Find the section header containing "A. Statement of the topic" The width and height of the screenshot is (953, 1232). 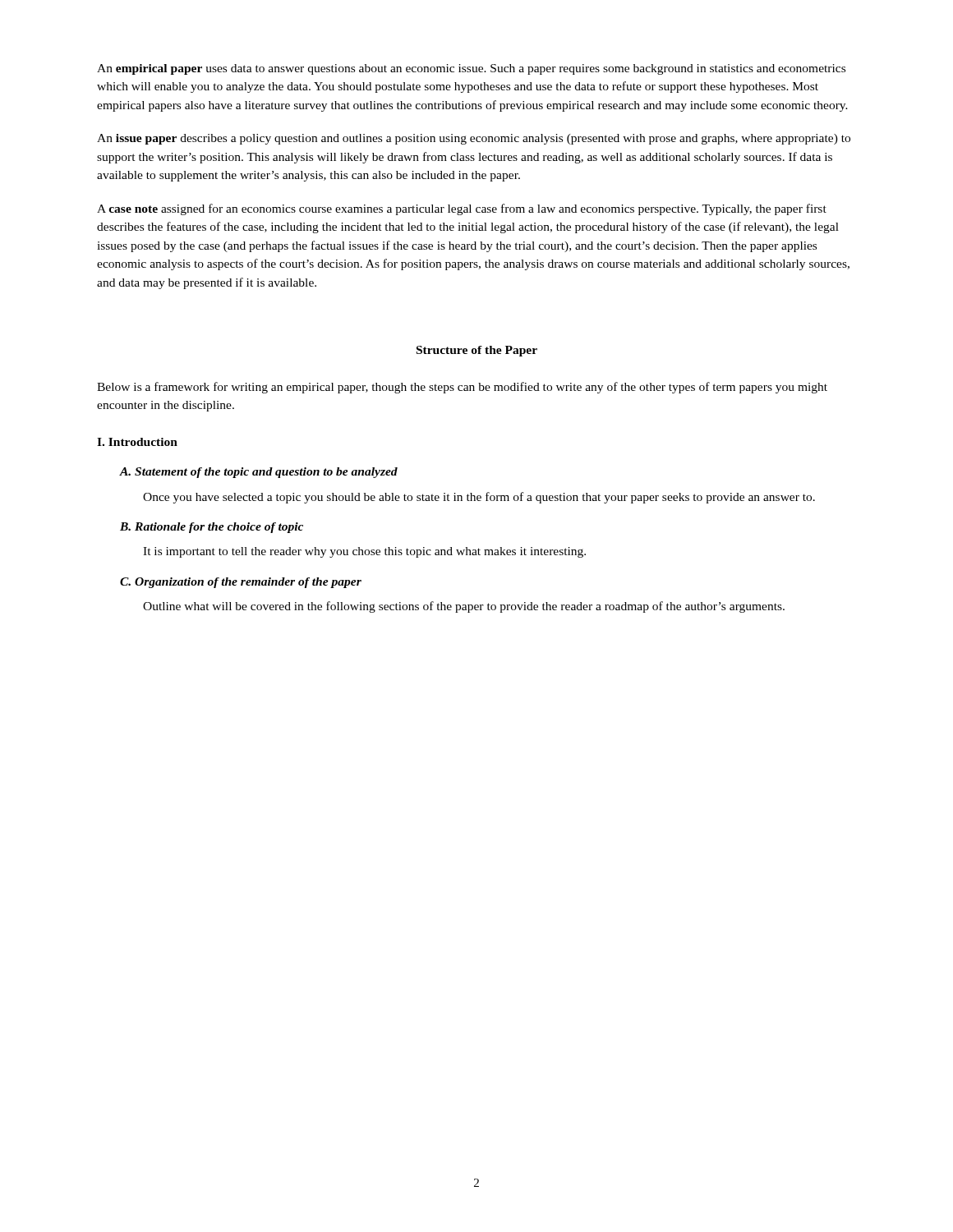pyautogui.click(x=259, y=471)
